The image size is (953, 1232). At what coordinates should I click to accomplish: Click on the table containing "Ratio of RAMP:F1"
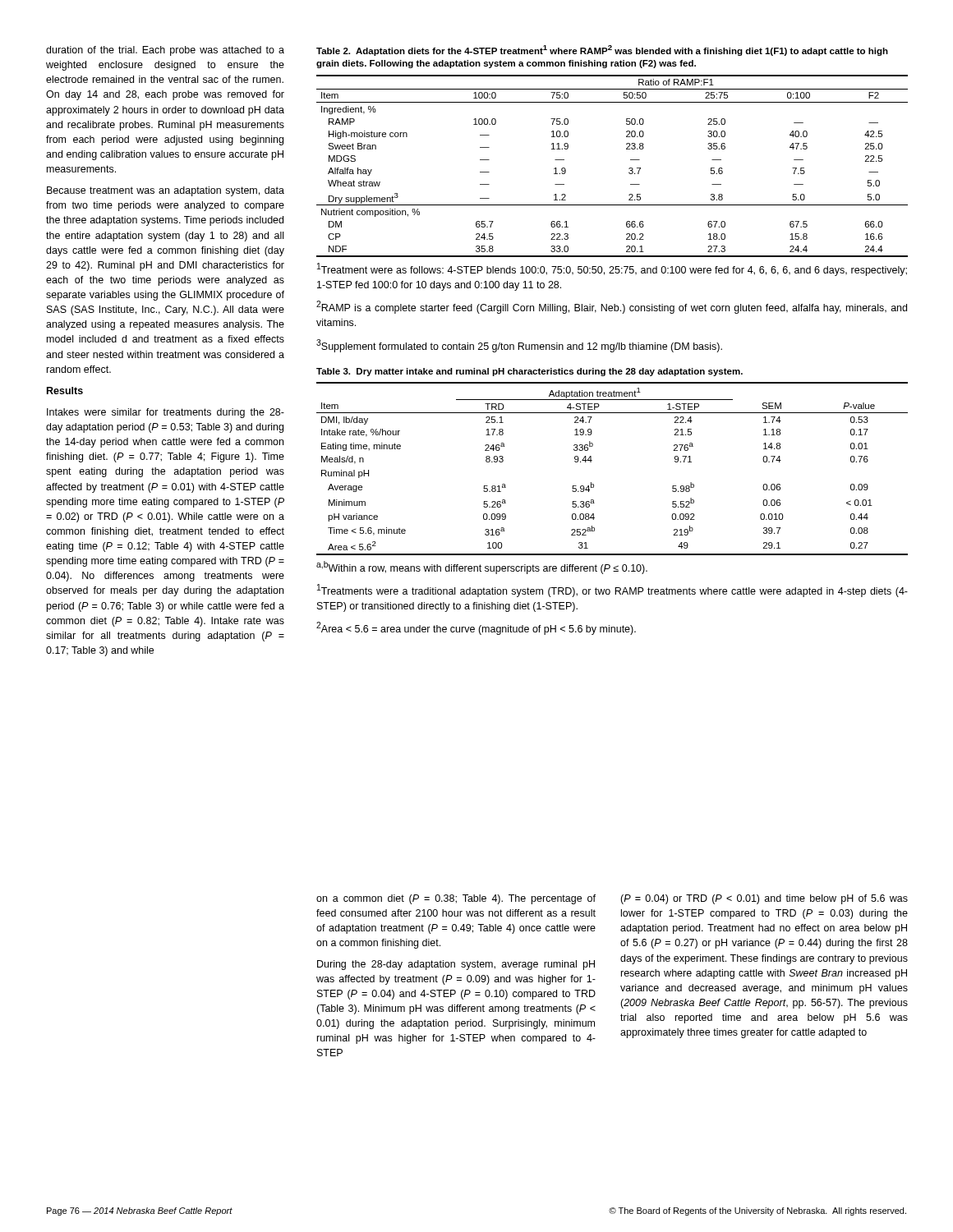point(612,166)
